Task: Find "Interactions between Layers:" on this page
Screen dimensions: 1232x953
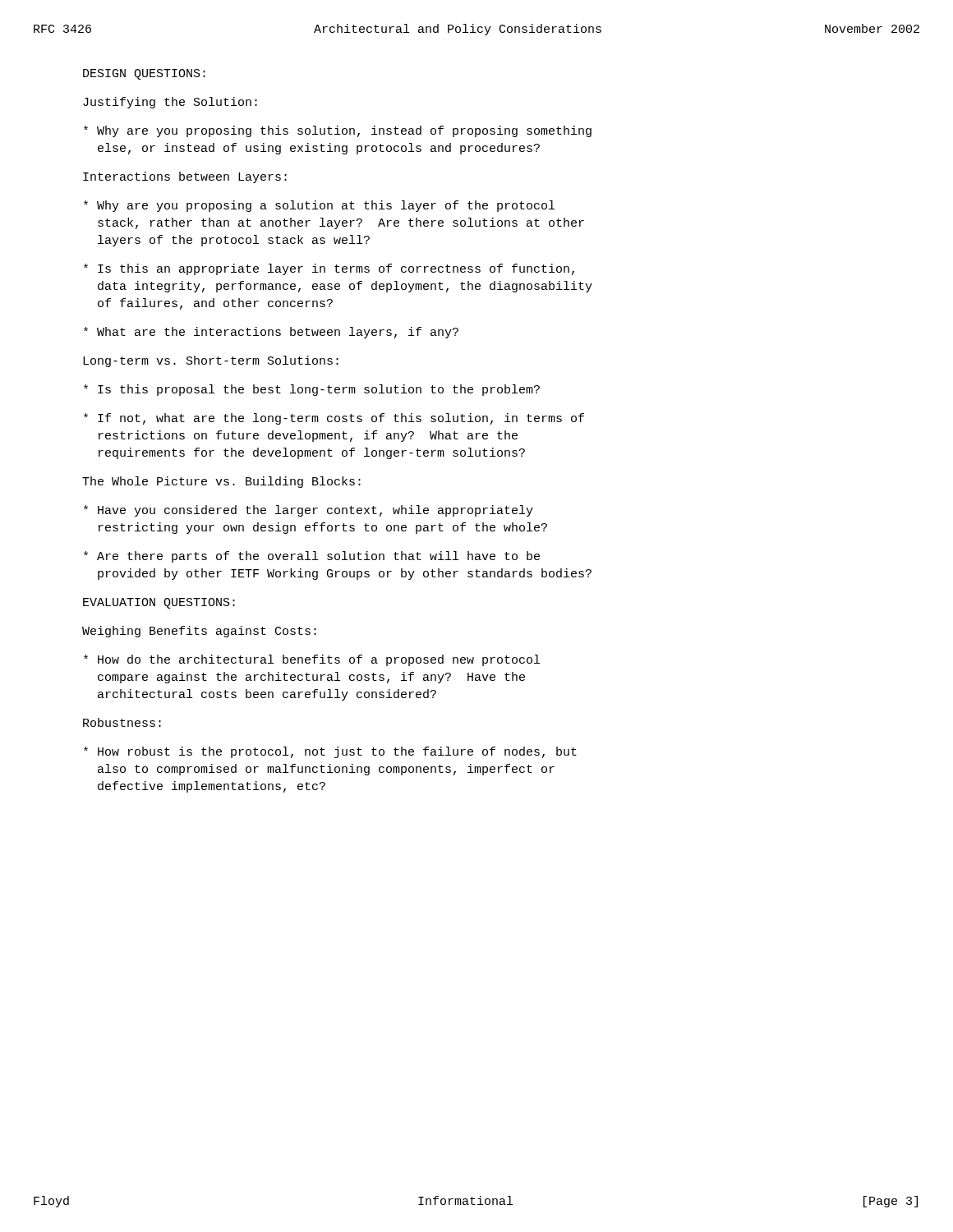Action: (x=185, y=177)
